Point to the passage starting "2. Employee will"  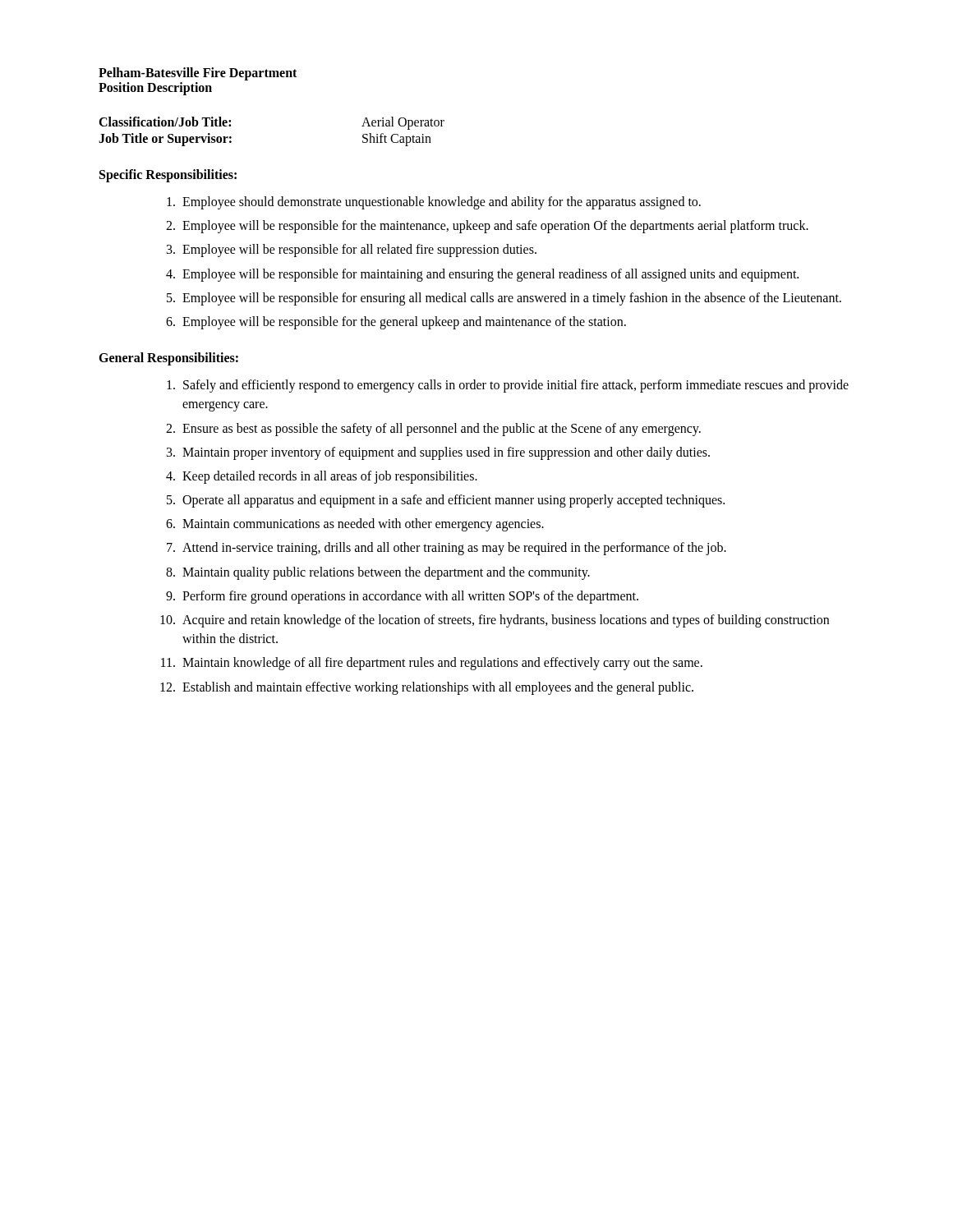501,226
